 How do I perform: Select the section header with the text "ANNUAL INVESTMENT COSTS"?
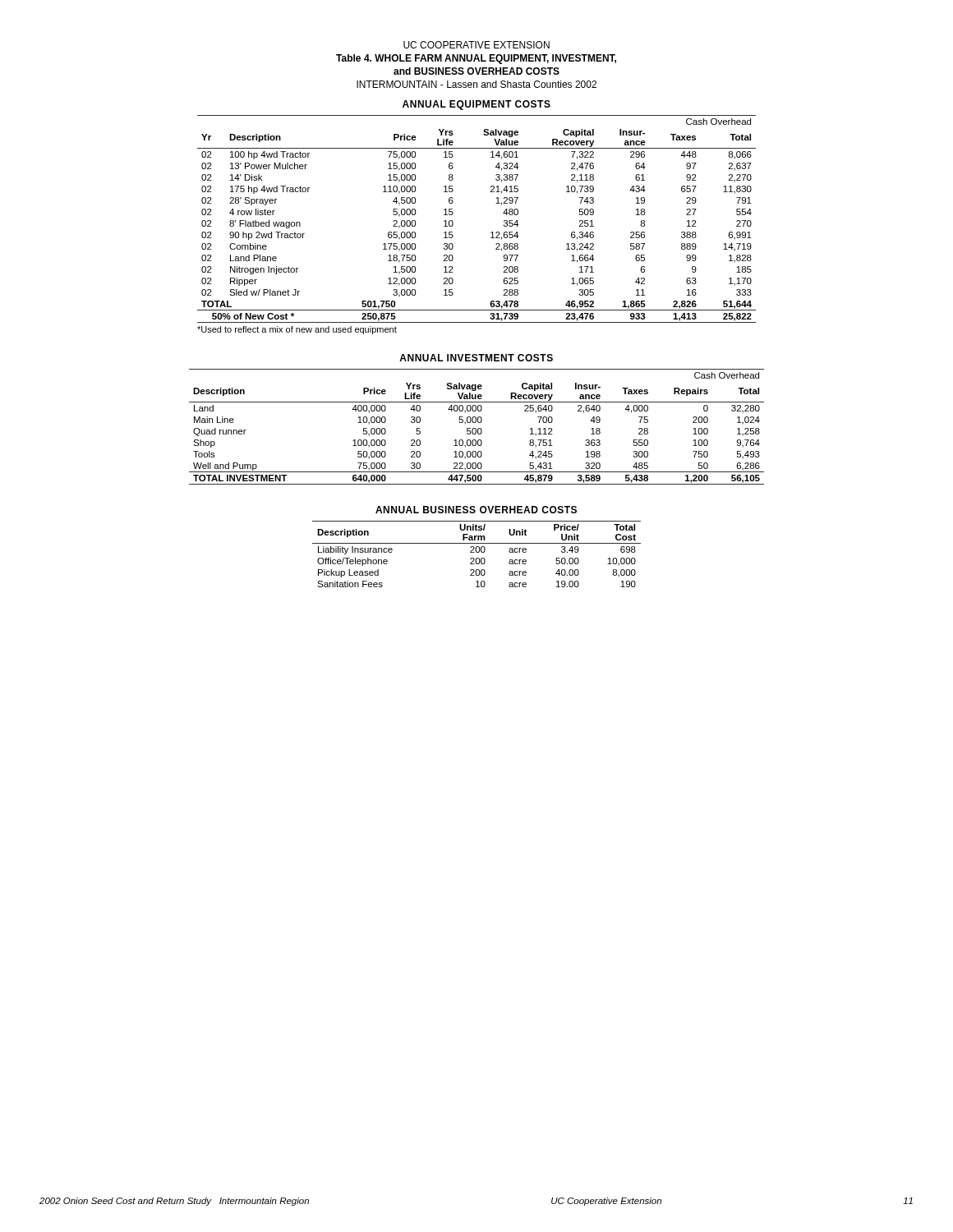476,358
